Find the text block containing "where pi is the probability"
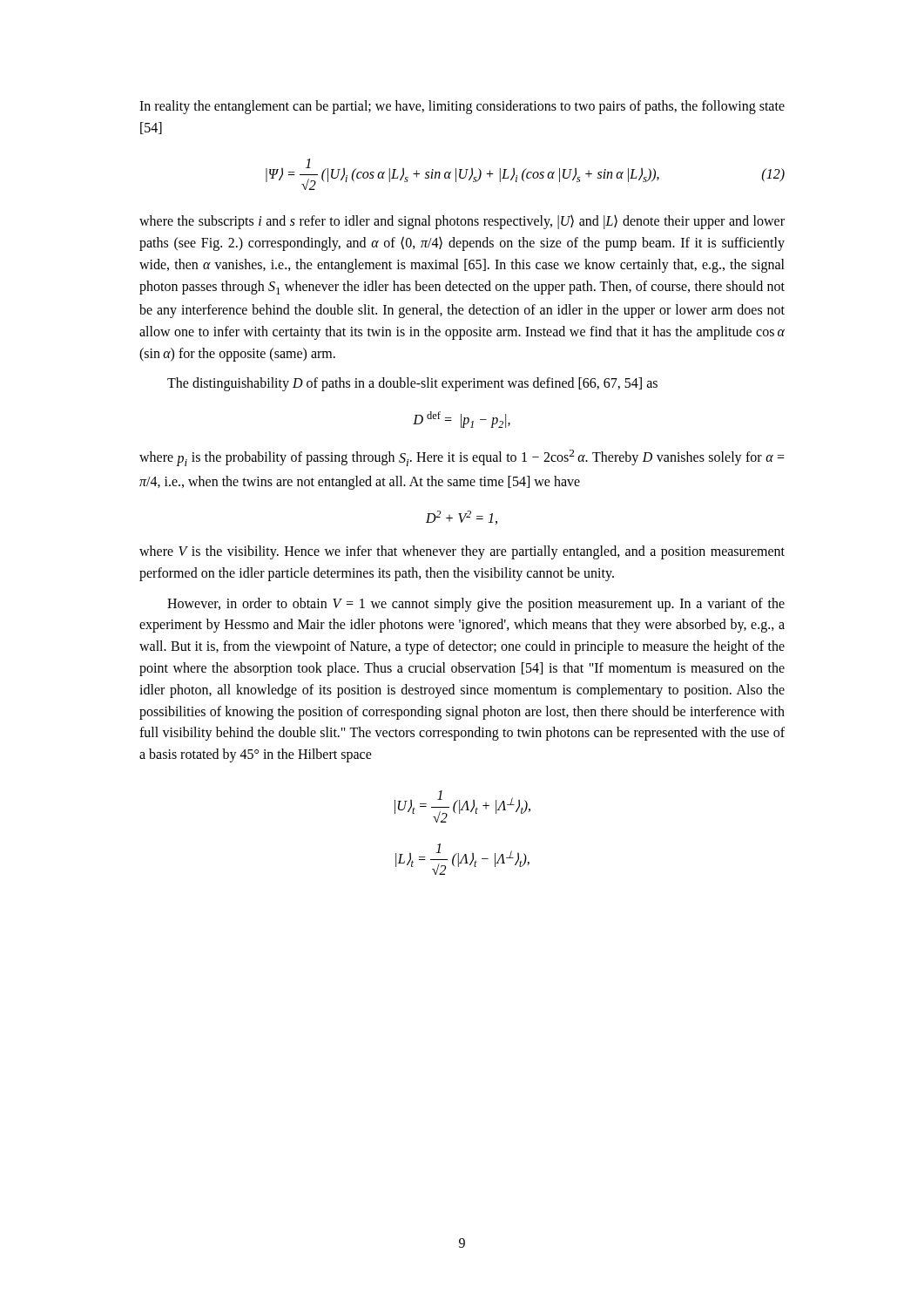 pos(462,469)
